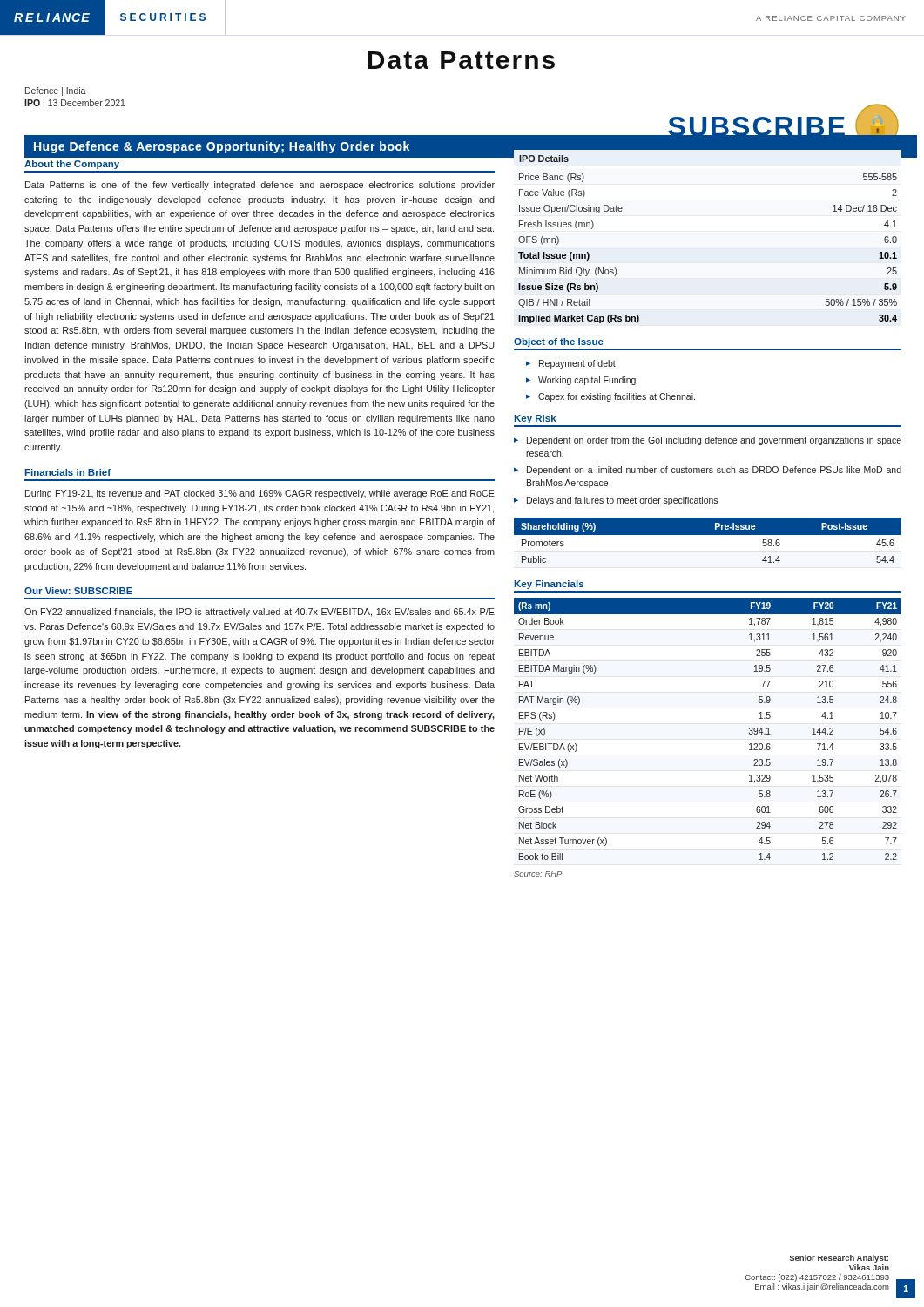924x1307 pixels.
Task: Select the region starting "IPO | 13 December 2021"
Action: point(75,103)
